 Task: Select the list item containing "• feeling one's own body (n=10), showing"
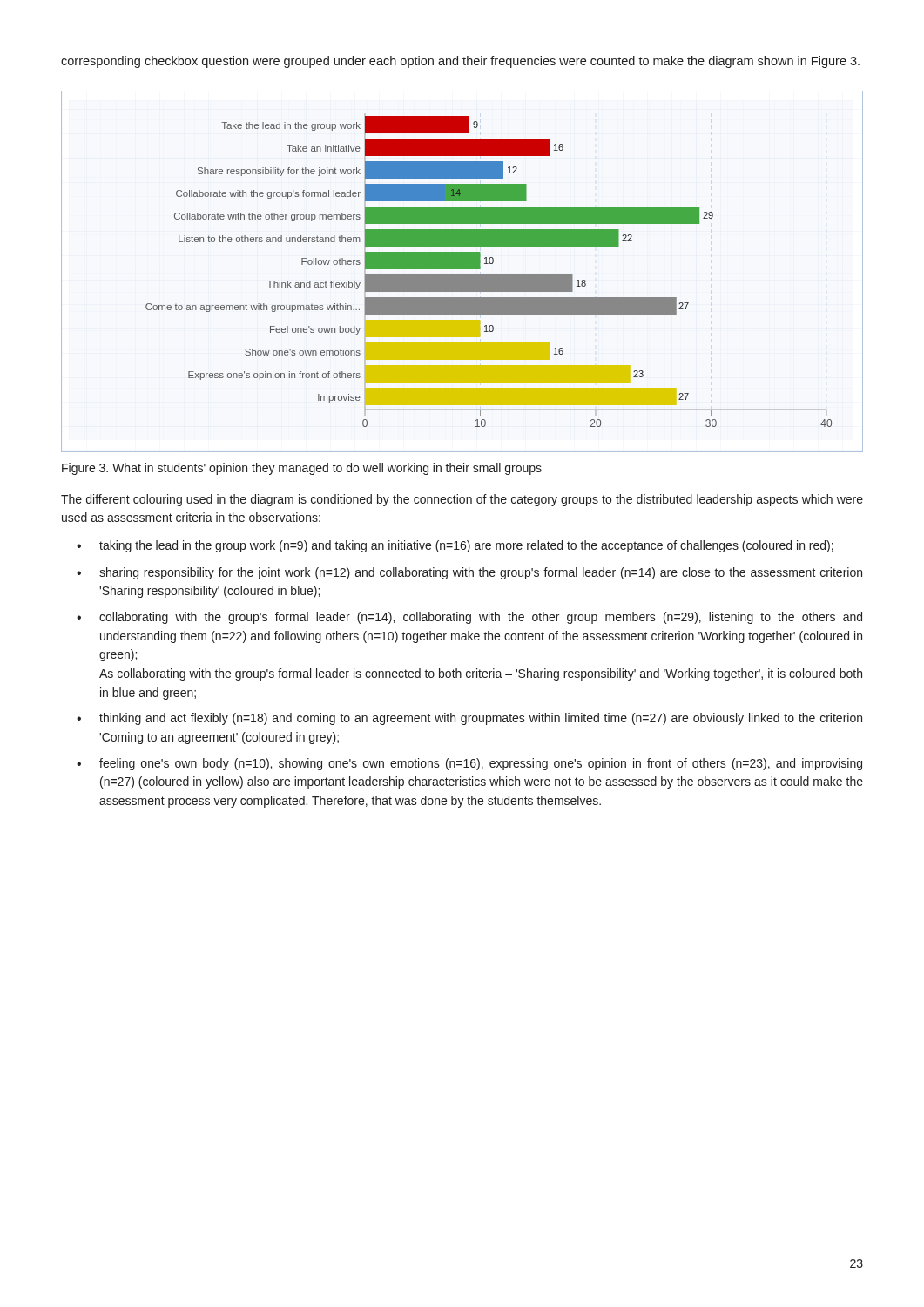pos(470,783)
